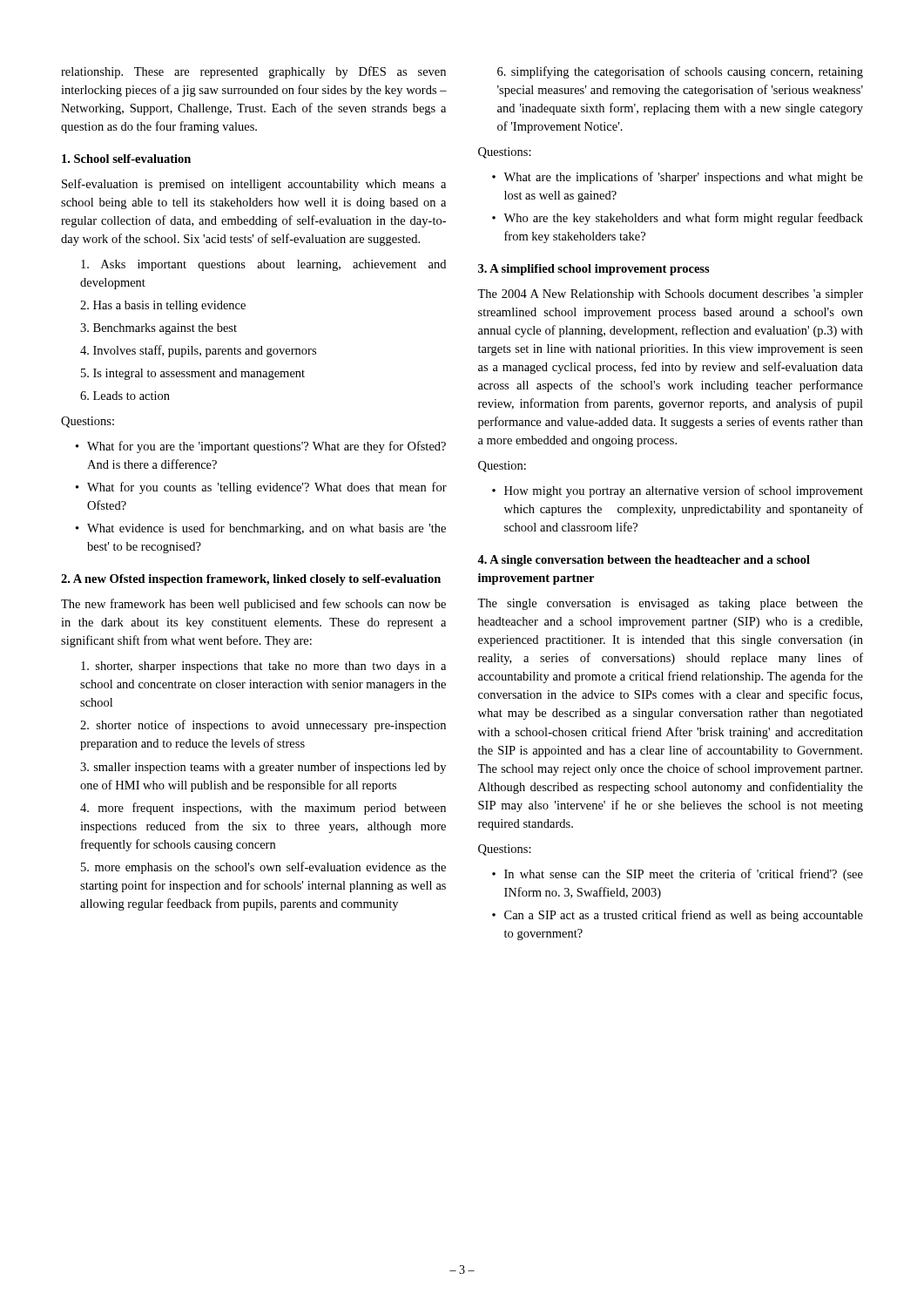The width and height of the screenshot is (924, 1307).
Task: Point to the text starting "2. shorter notice of inspections to avoid"
Action: click(x=263, y=734)
